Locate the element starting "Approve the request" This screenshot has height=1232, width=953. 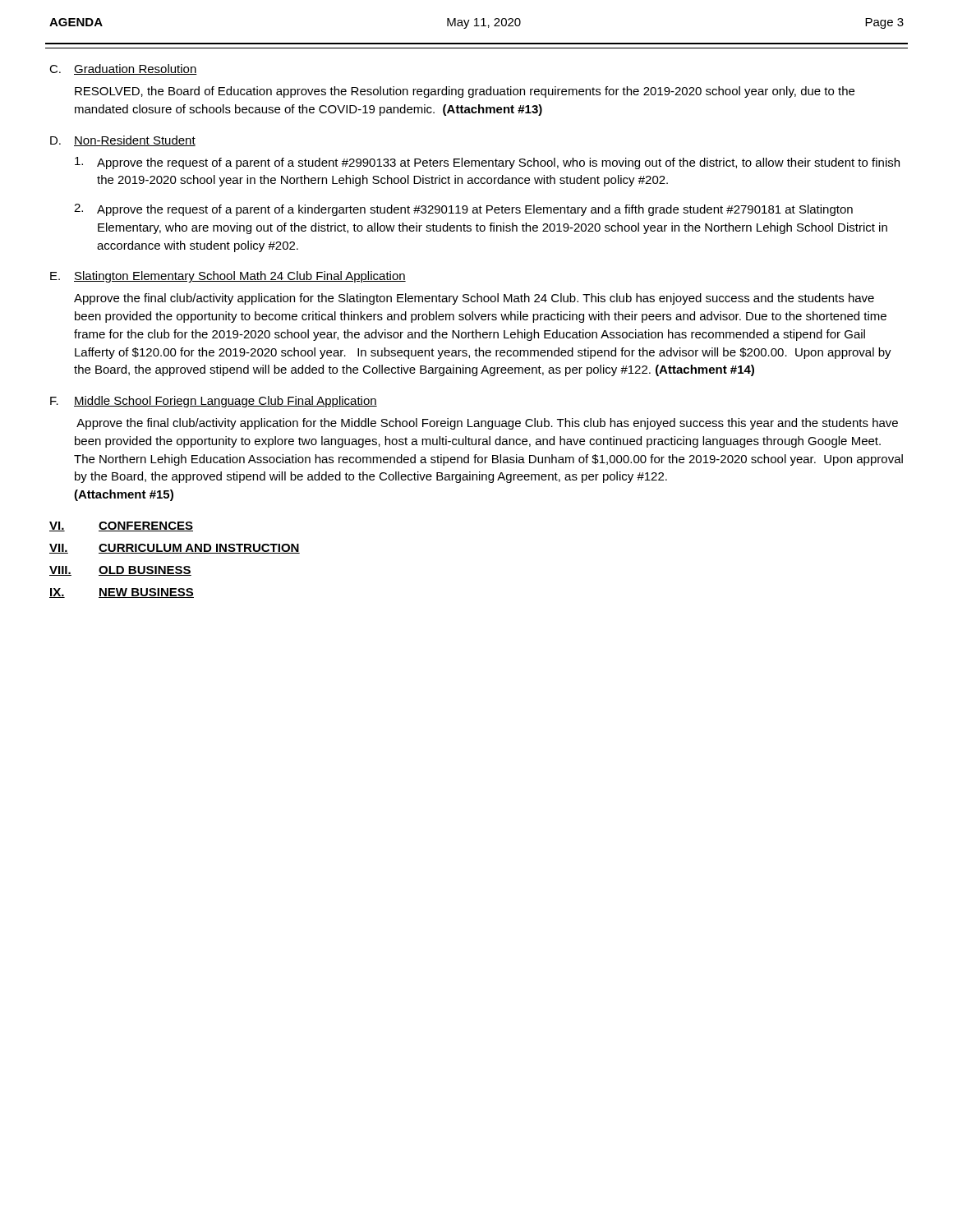(x=489, y=171)
